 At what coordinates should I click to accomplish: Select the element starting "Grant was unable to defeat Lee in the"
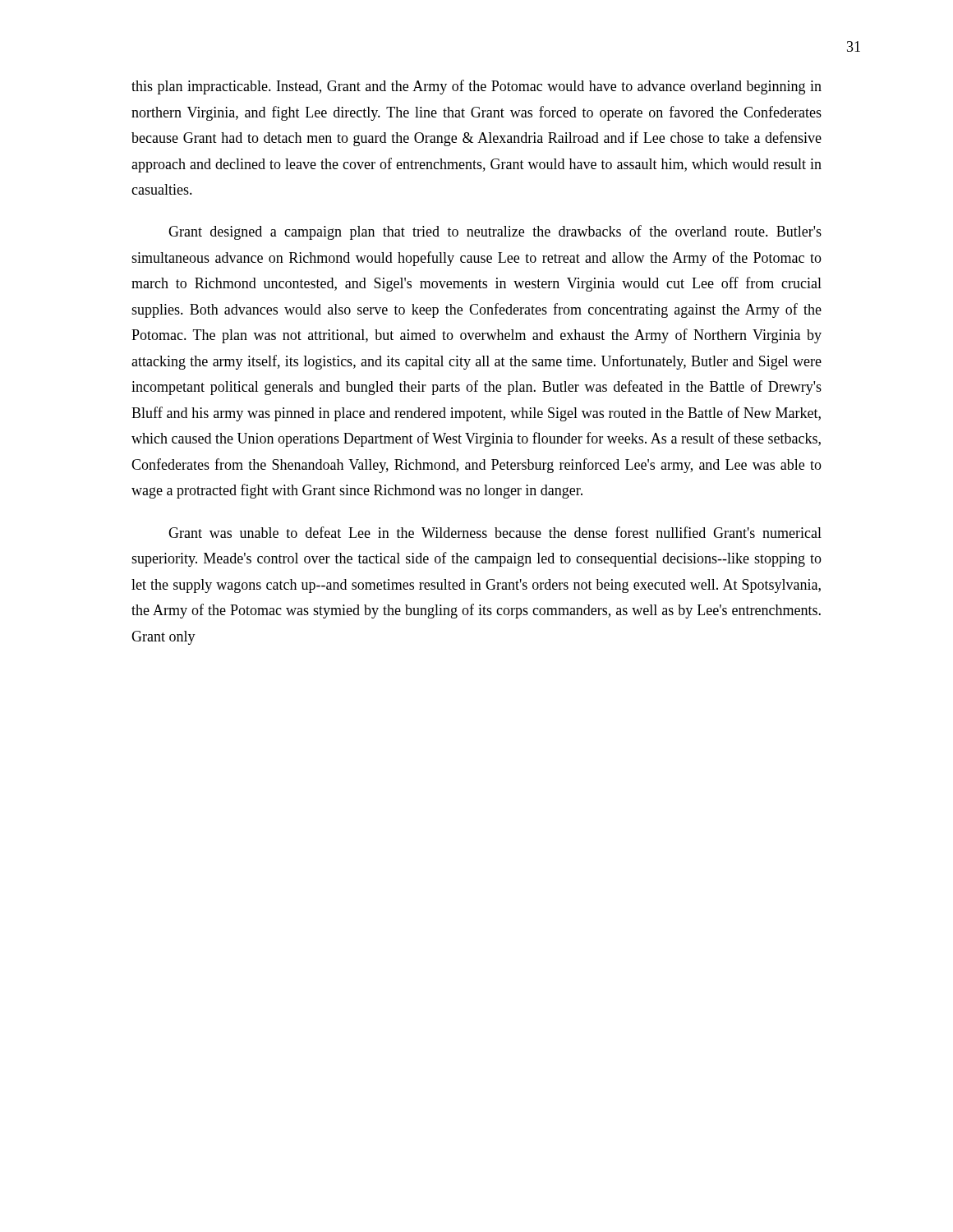click(x=476, y=584)
